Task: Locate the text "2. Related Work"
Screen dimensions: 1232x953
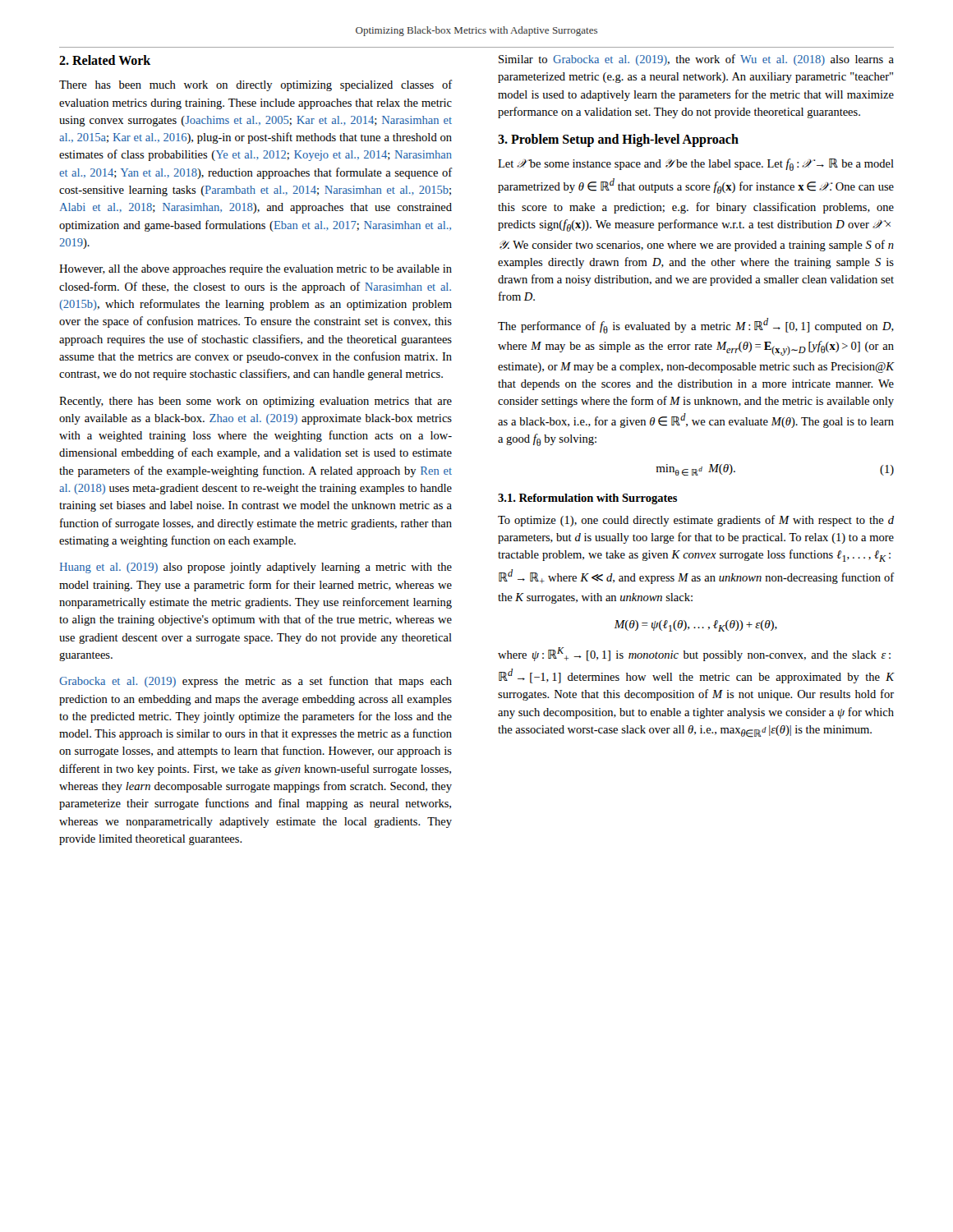Action: coord(105,60)
